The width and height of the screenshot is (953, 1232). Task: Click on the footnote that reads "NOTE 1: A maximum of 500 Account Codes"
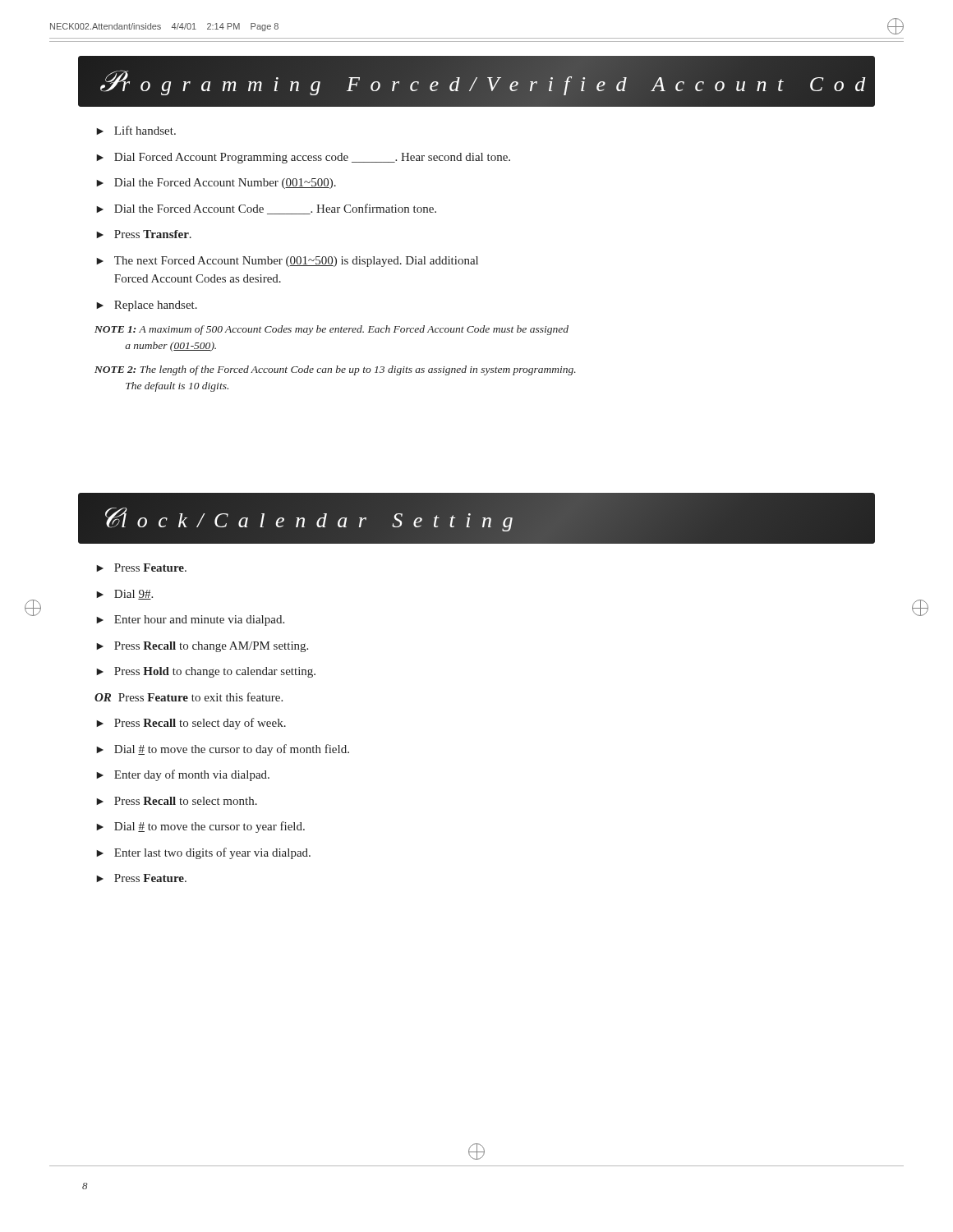tap(331, 337)
